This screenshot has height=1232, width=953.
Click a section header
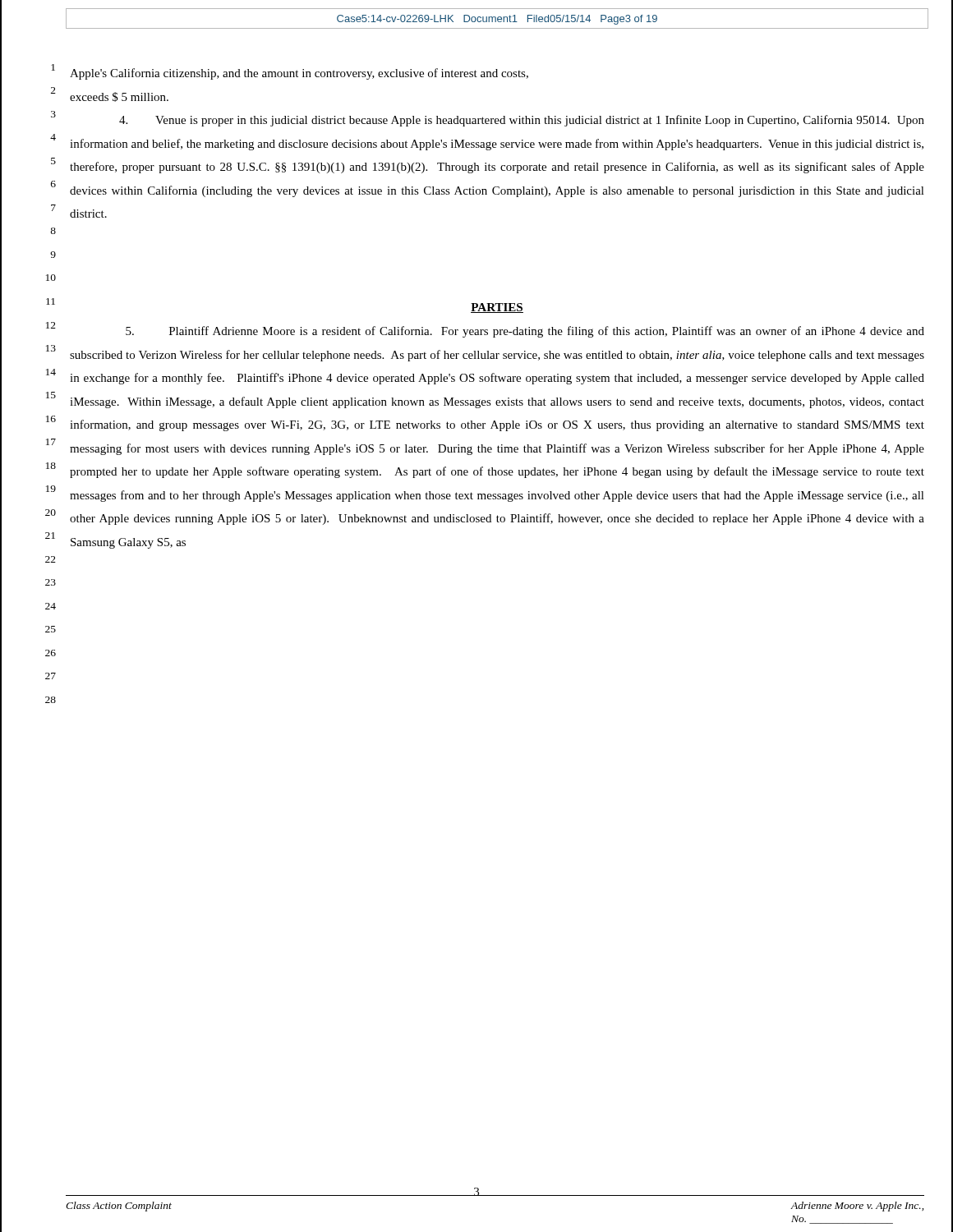pyautogui.click(x=497, y=307)
